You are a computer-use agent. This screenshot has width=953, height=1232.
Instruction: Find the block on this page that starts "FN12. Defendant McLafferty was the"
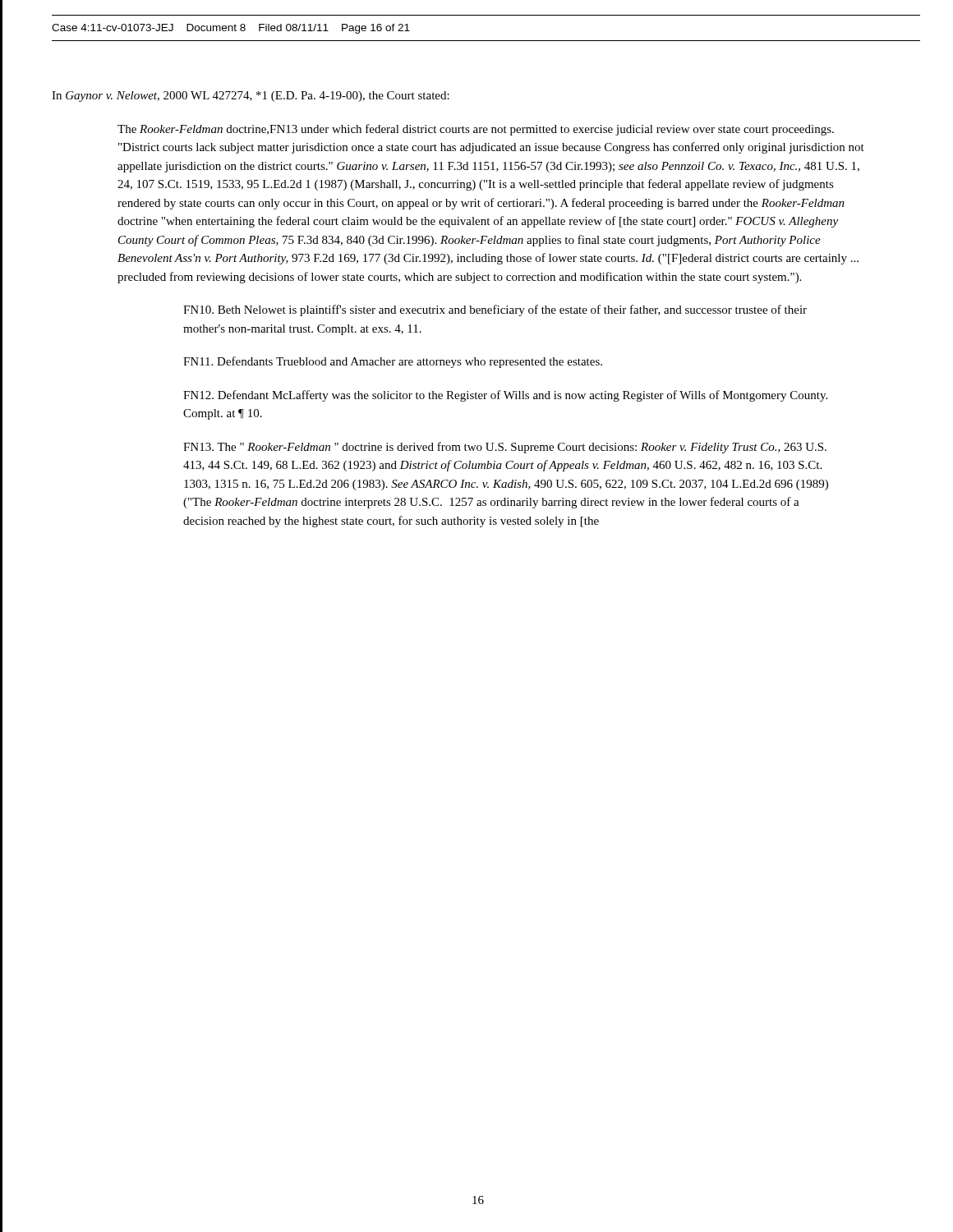tap(511, 404)
